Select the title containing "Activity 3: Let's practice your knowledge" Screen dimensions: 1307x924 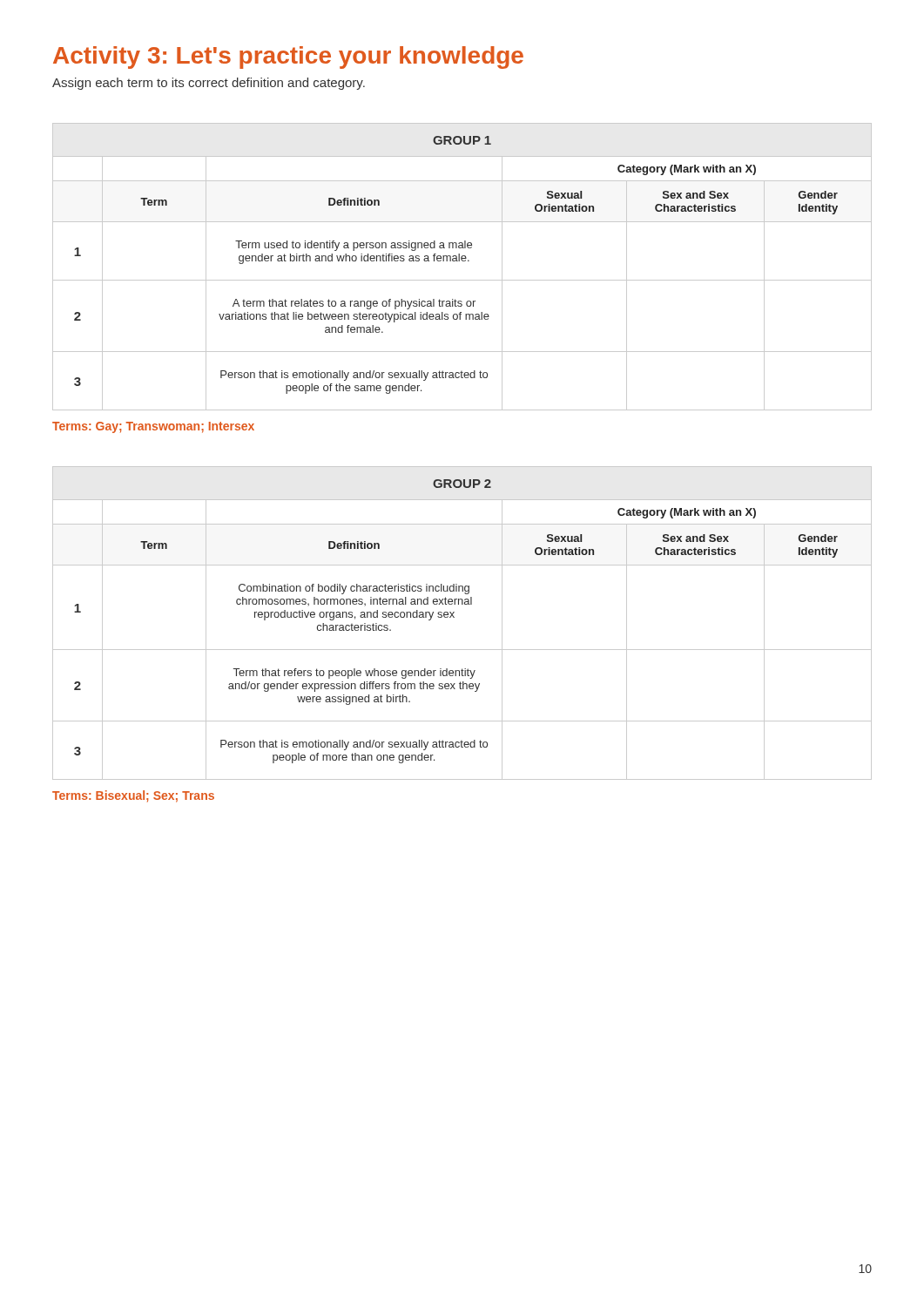[x=288, y=55]
